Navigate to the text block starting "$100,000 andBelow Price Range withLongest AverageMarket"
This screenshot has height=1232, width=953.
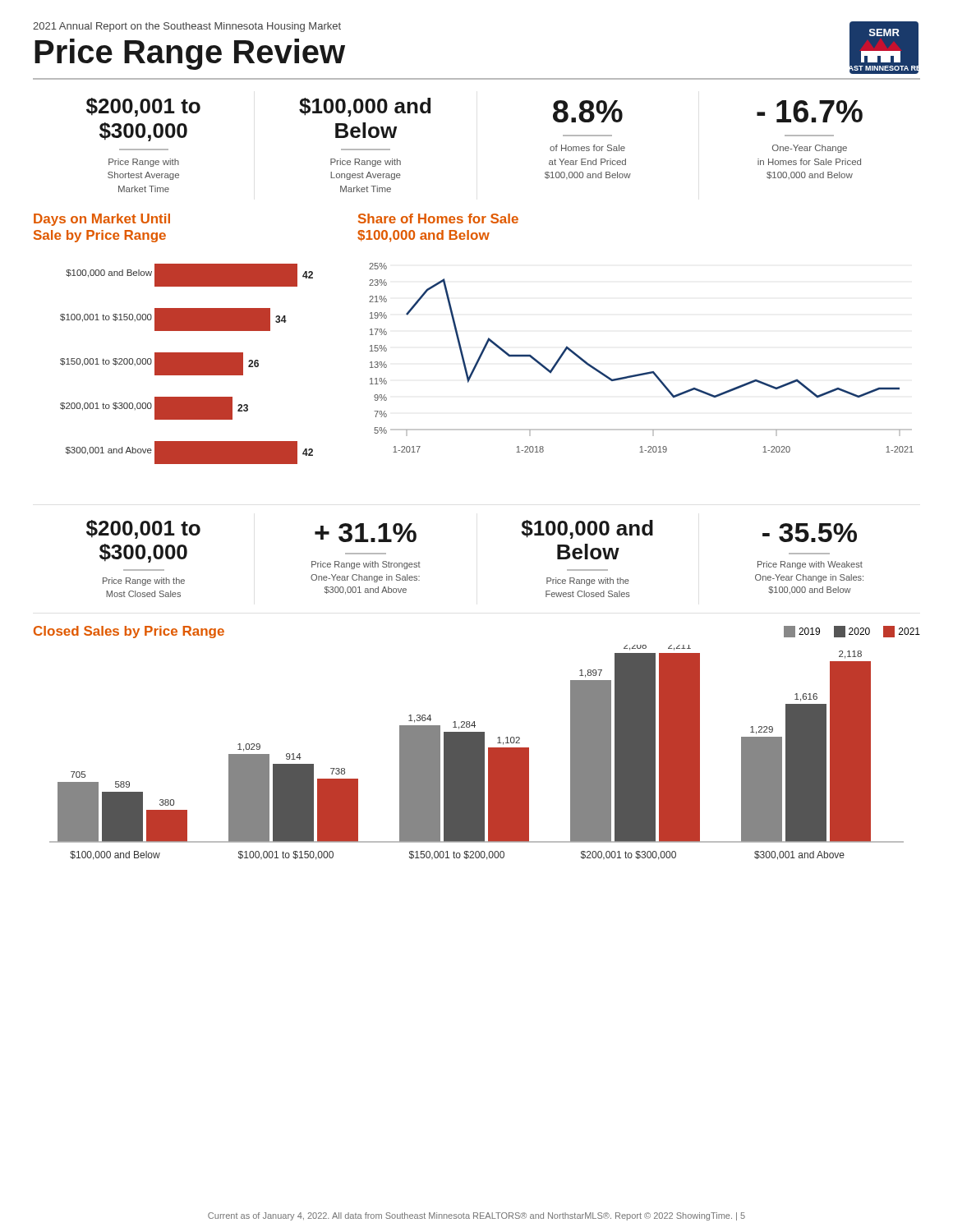click(x=366, y=145)
